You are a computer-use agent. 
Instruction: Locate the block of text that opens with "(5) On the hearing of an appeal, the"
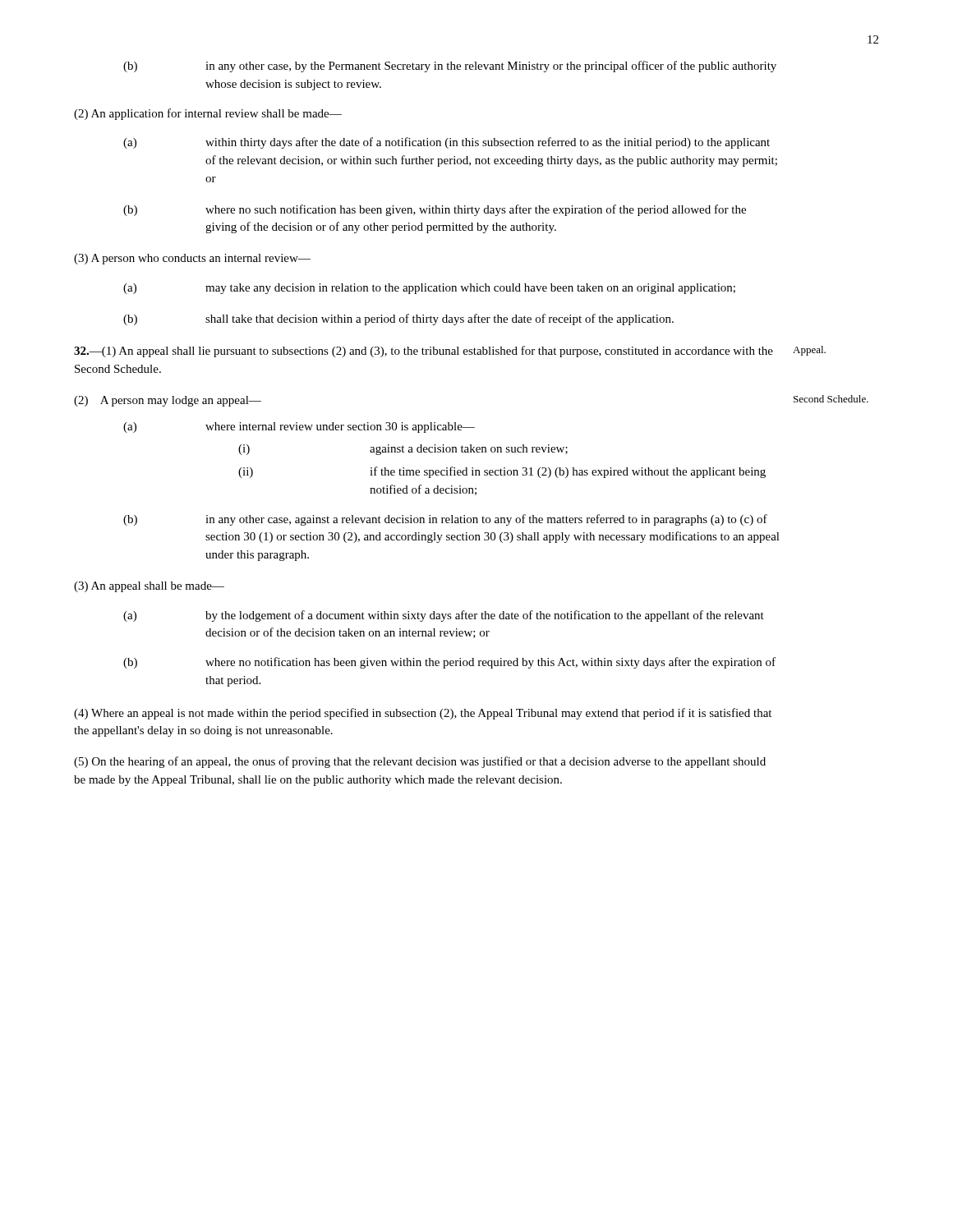click(420, 770)
